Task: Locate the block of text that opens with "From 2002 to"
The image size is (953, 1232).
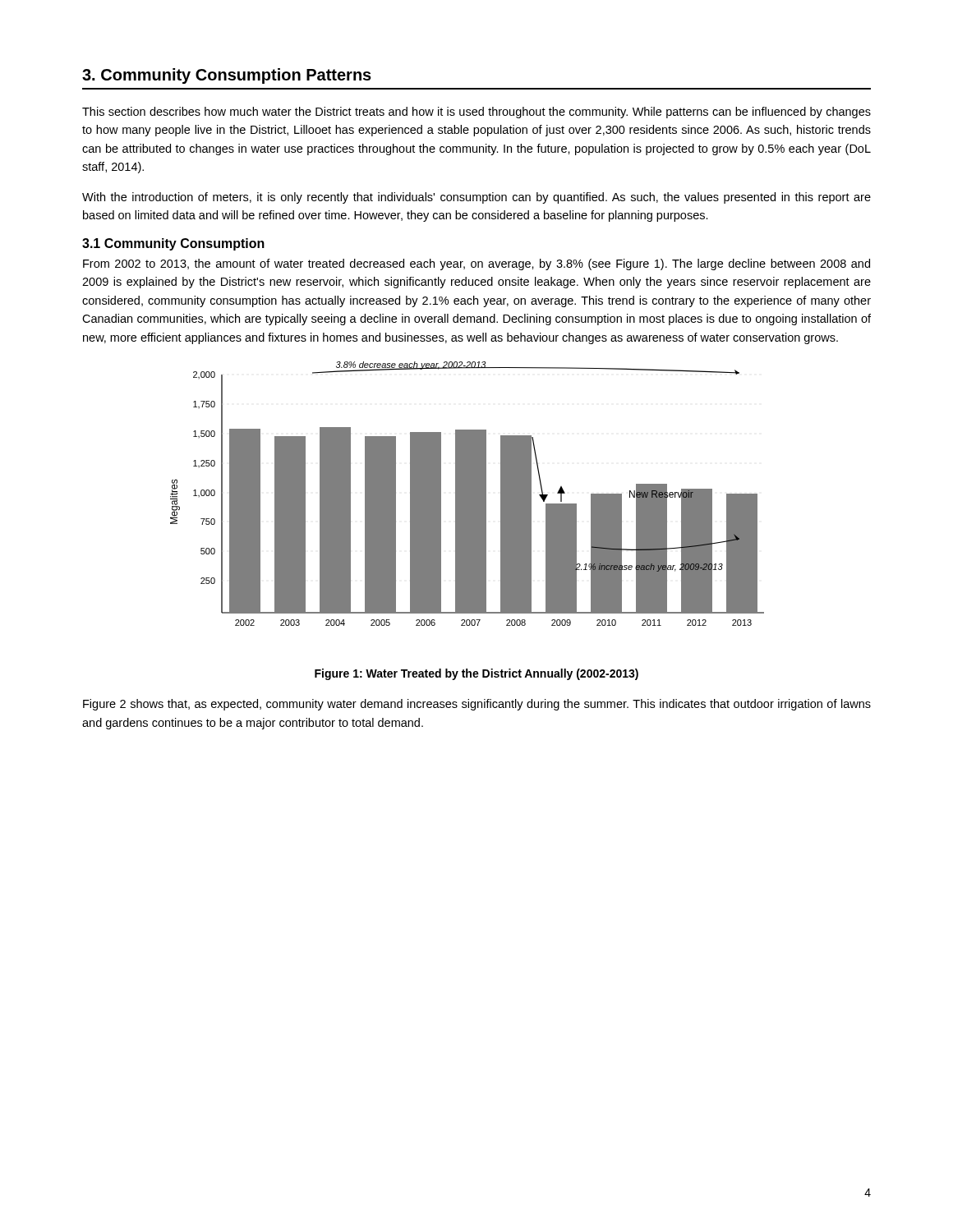Action: pos(476,300)
